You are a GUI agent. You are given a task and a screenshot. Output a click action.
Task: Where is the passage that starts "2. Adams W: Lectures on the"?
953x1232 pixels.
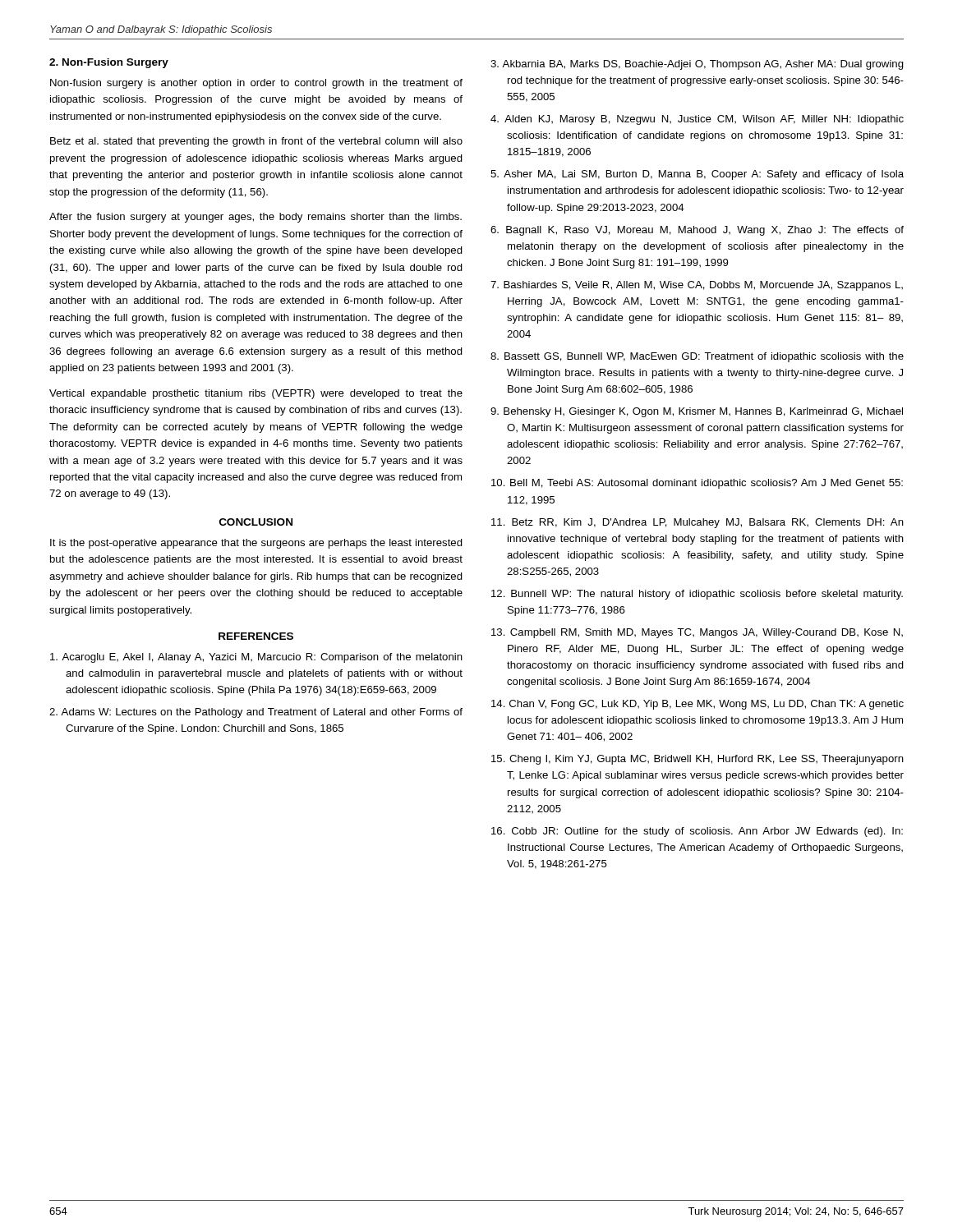pos(256,720)
